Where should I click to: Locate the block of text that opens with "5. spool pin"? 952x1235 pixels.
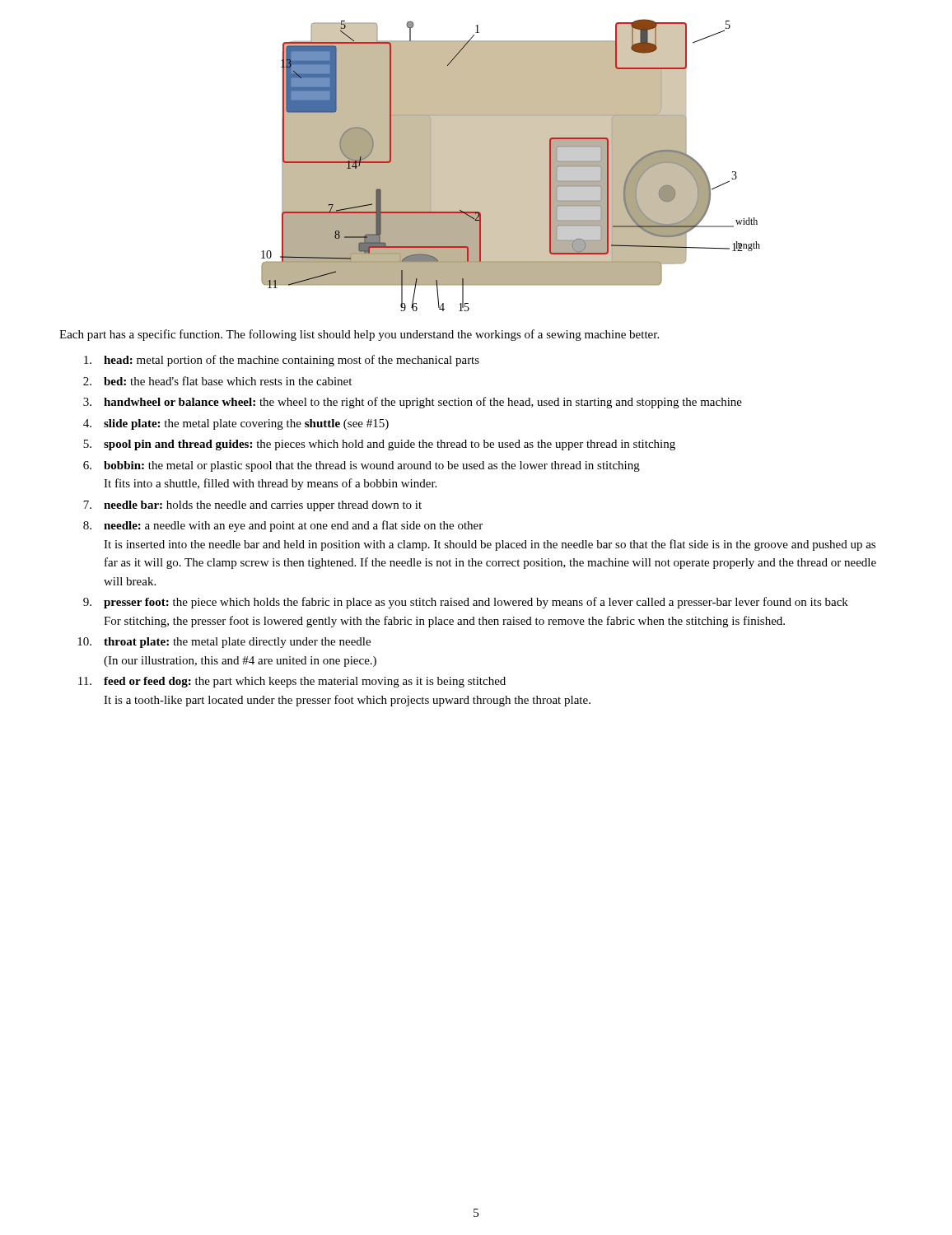(x=476, y=444)
